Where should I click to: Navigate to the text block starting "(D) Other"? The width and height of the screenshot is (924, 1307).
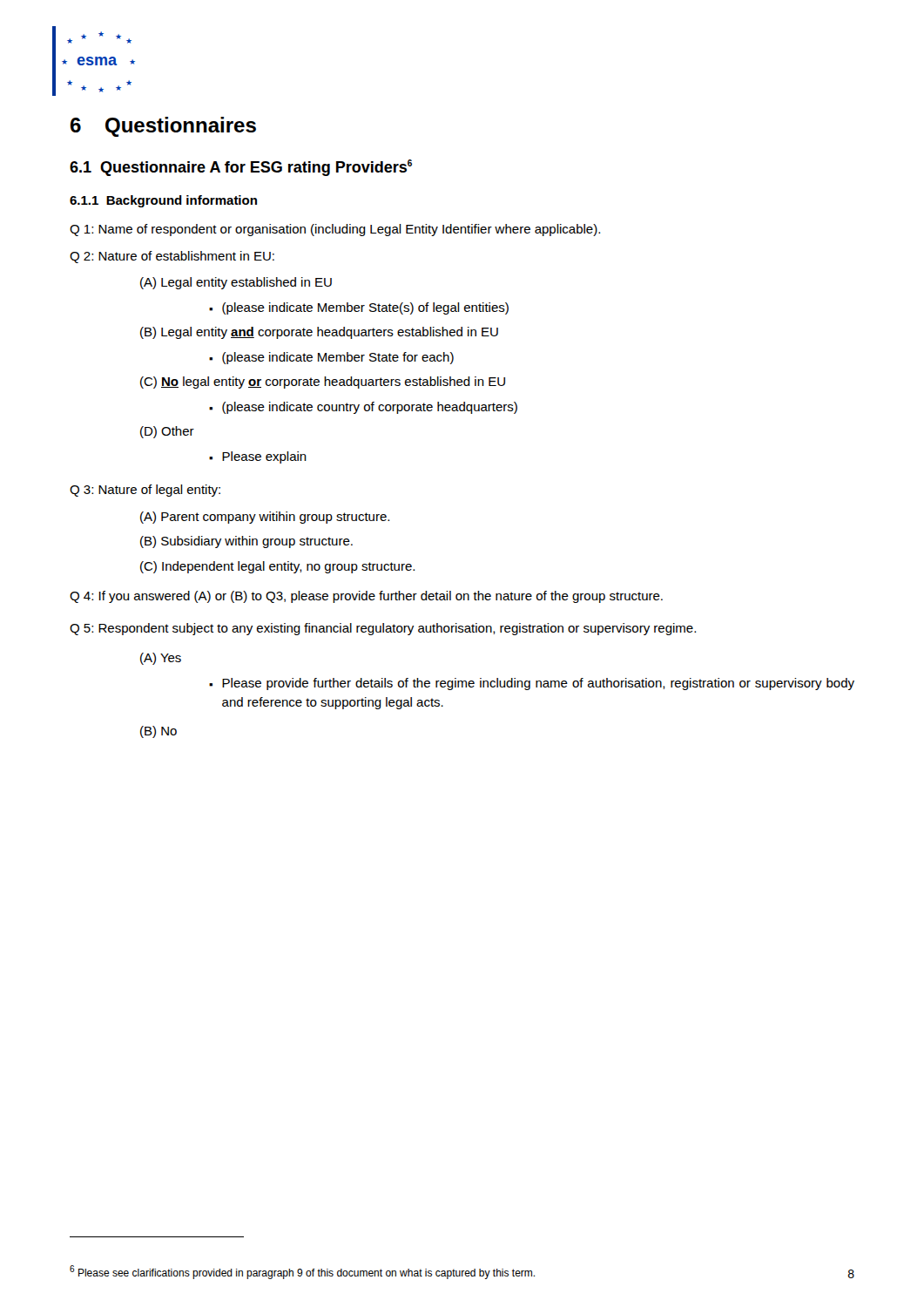[x=167, y=431]
